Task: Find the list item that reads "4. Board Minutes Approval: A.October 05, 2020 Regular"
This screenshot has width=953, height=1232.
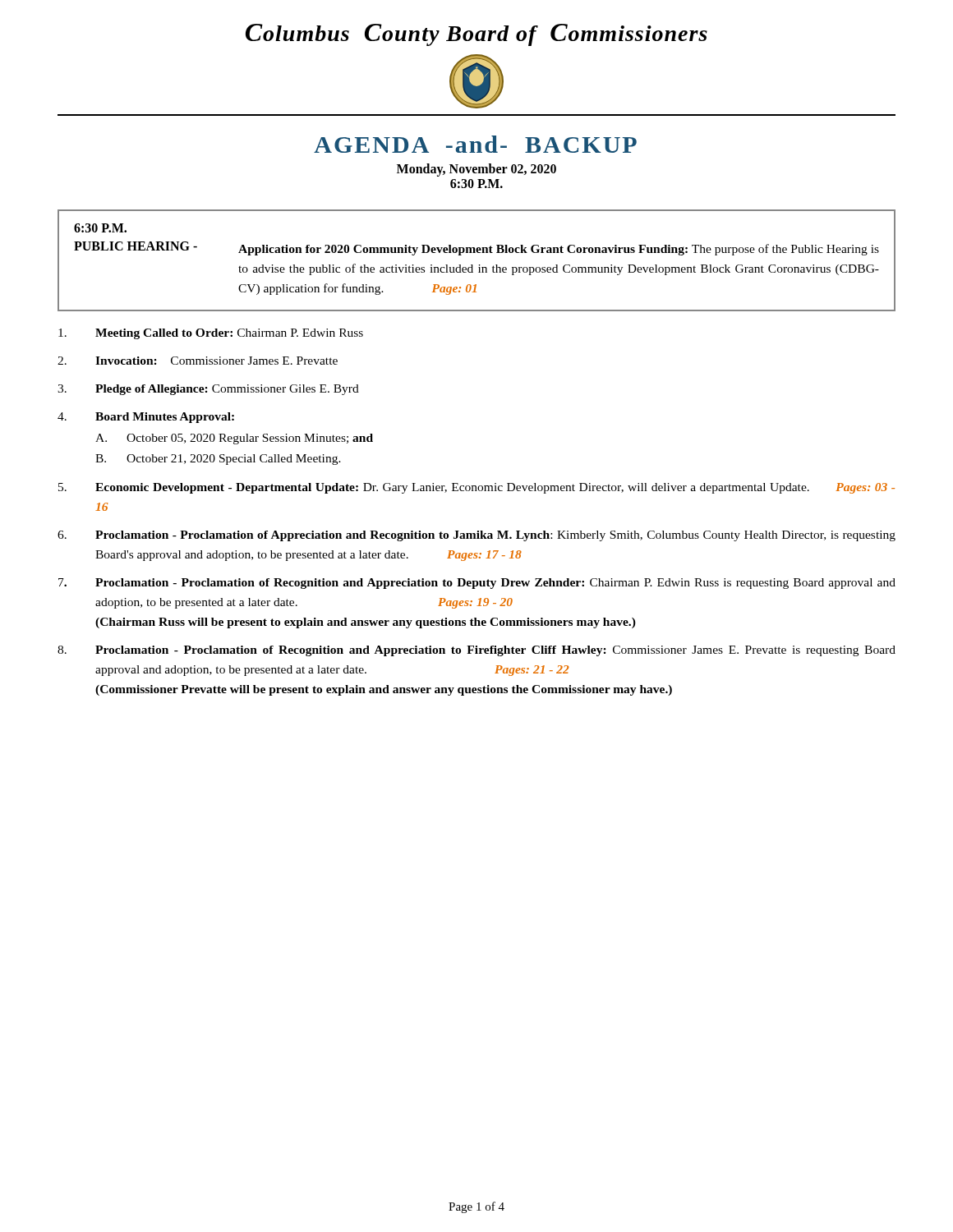Action: pos(146,418)
